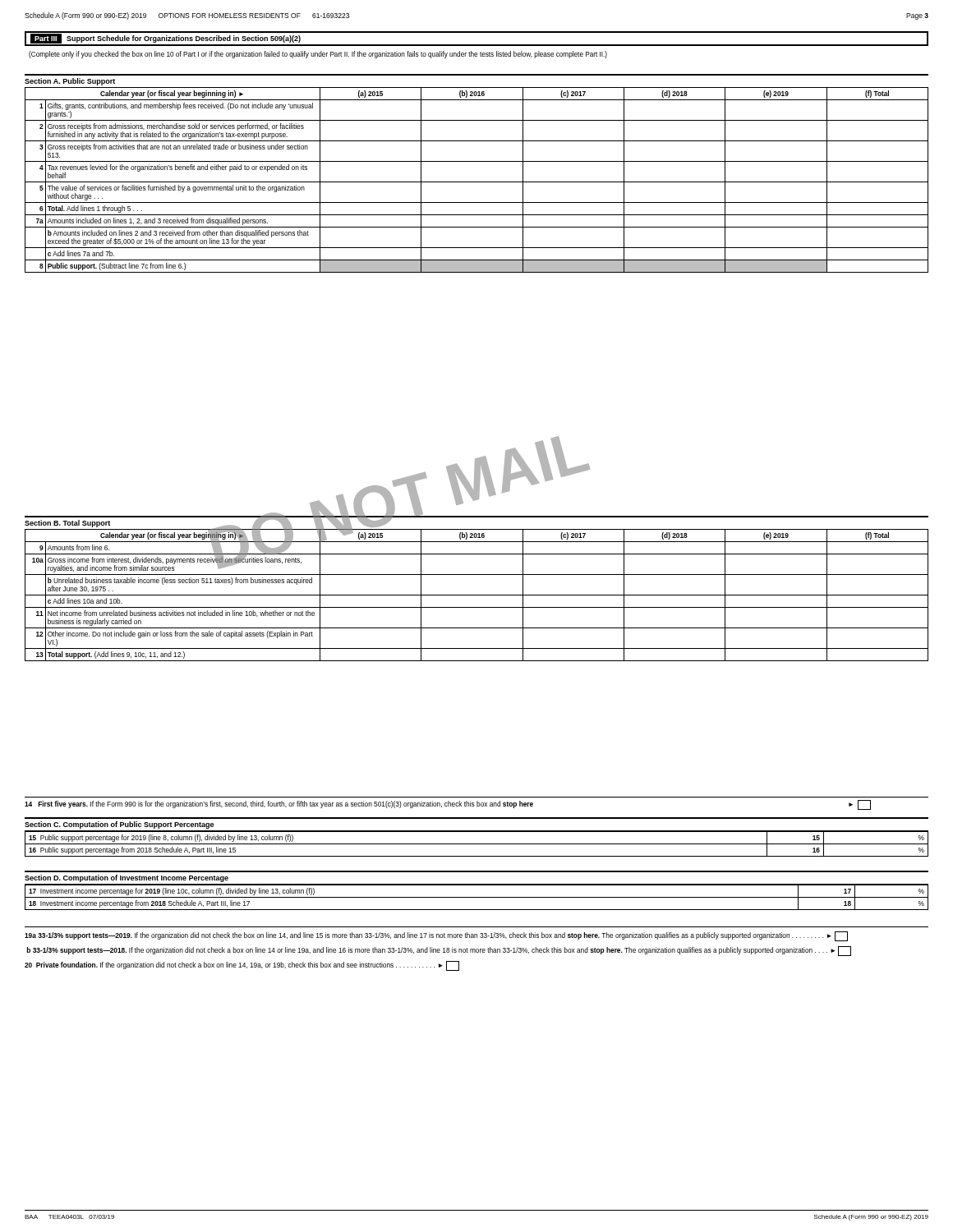Navigate to the passage starting "14 First five"
953x1232 pixels.
[448, 805]
